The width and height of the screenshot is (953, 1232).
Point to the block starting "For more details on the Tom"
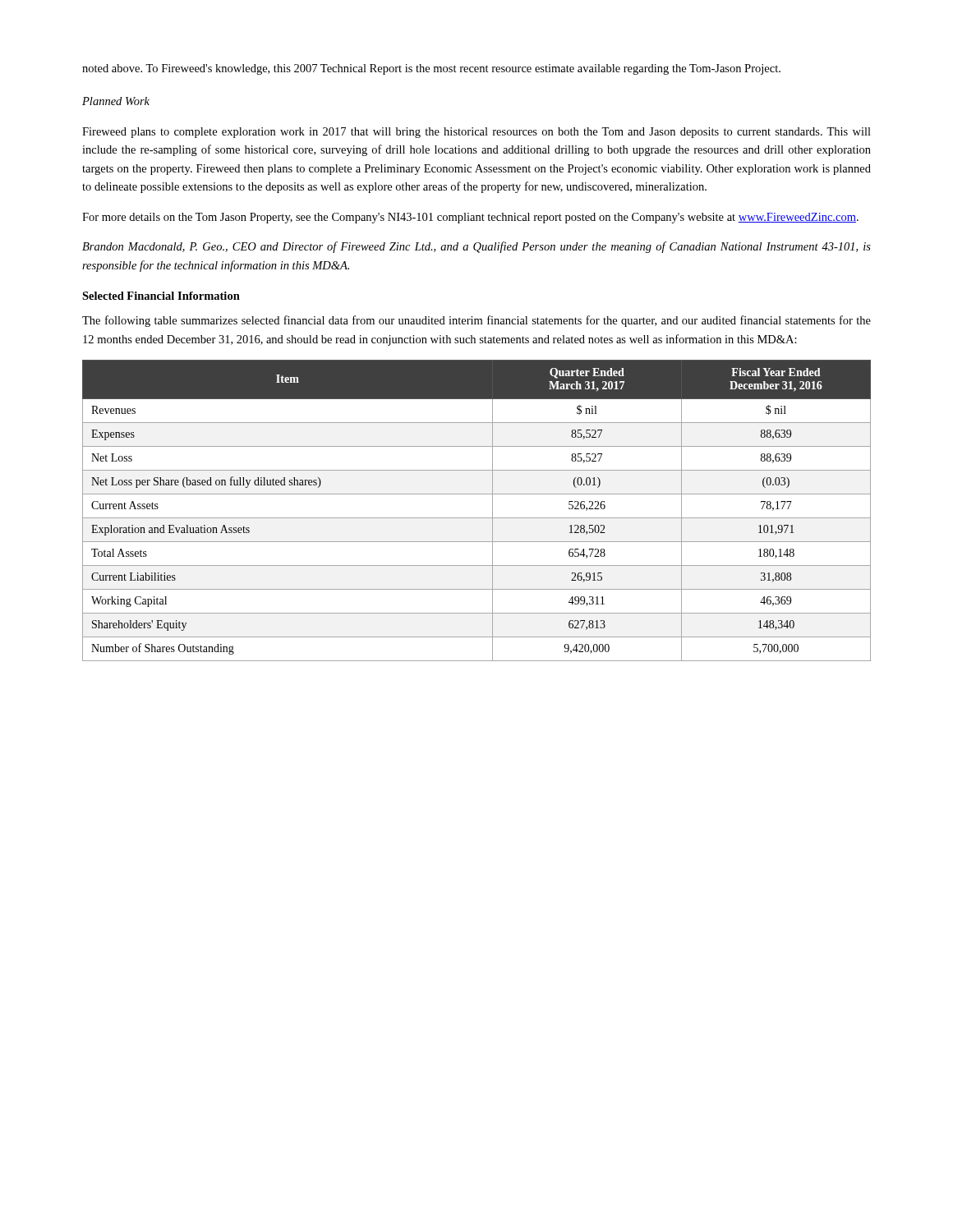click(x=471, y=217)
